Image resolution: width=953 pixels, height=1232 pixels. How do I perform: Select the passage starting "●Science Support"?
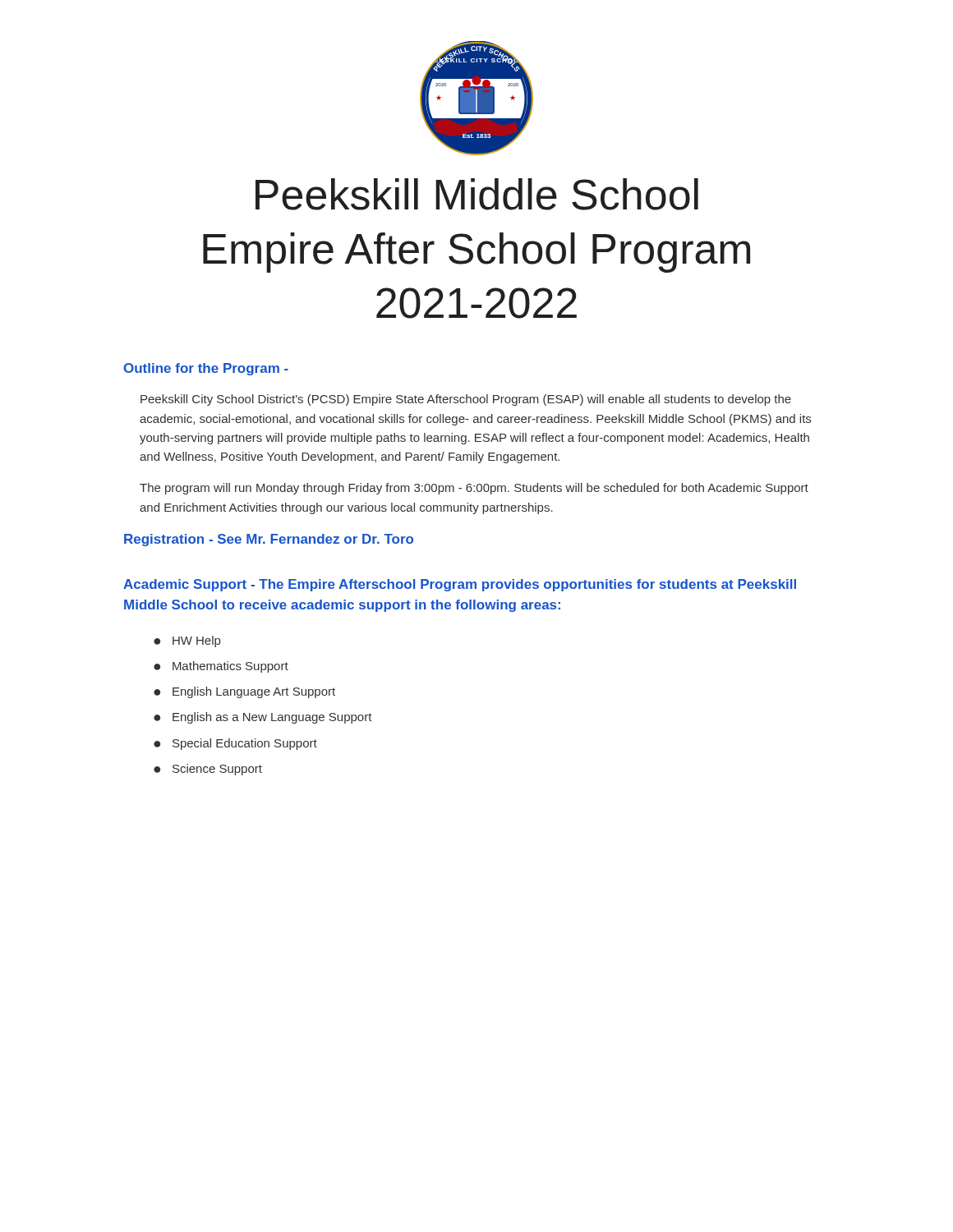click(x=207, y=769)
